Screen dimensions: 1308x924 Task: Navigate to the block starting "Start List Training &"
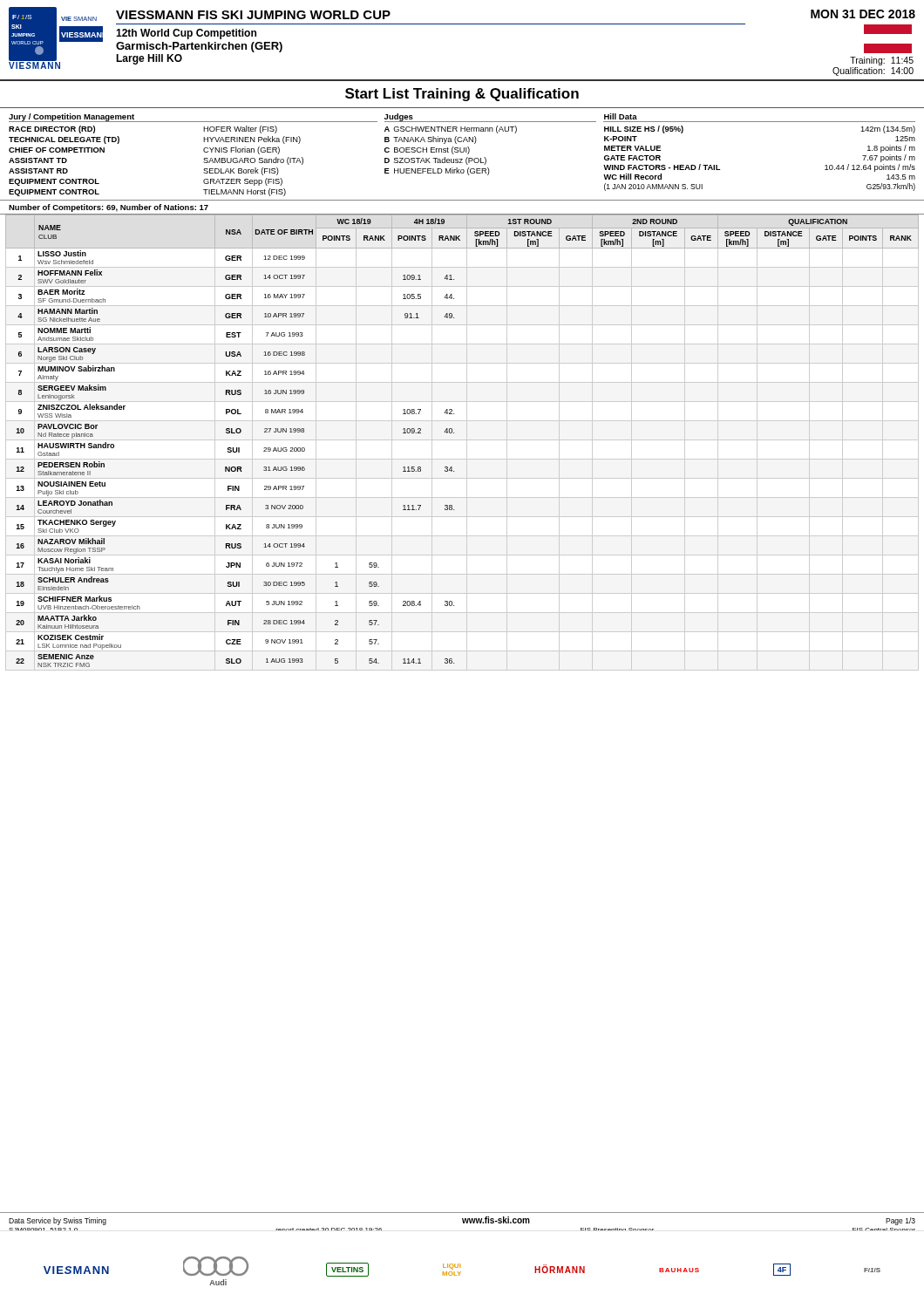coord(462,94)
